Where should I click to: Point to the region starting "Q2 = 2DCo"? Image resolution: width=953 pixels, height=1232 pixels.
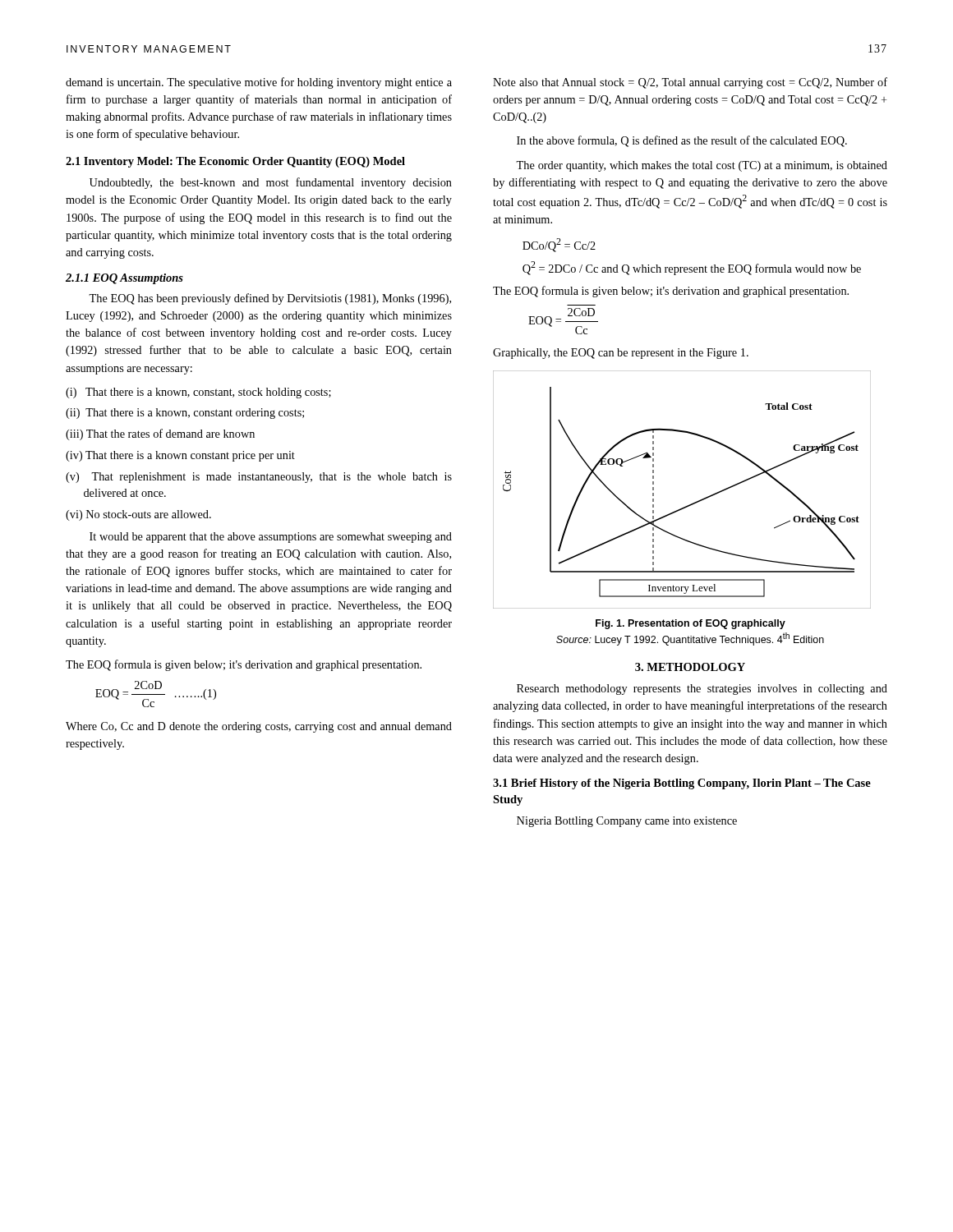coord(692,267)
